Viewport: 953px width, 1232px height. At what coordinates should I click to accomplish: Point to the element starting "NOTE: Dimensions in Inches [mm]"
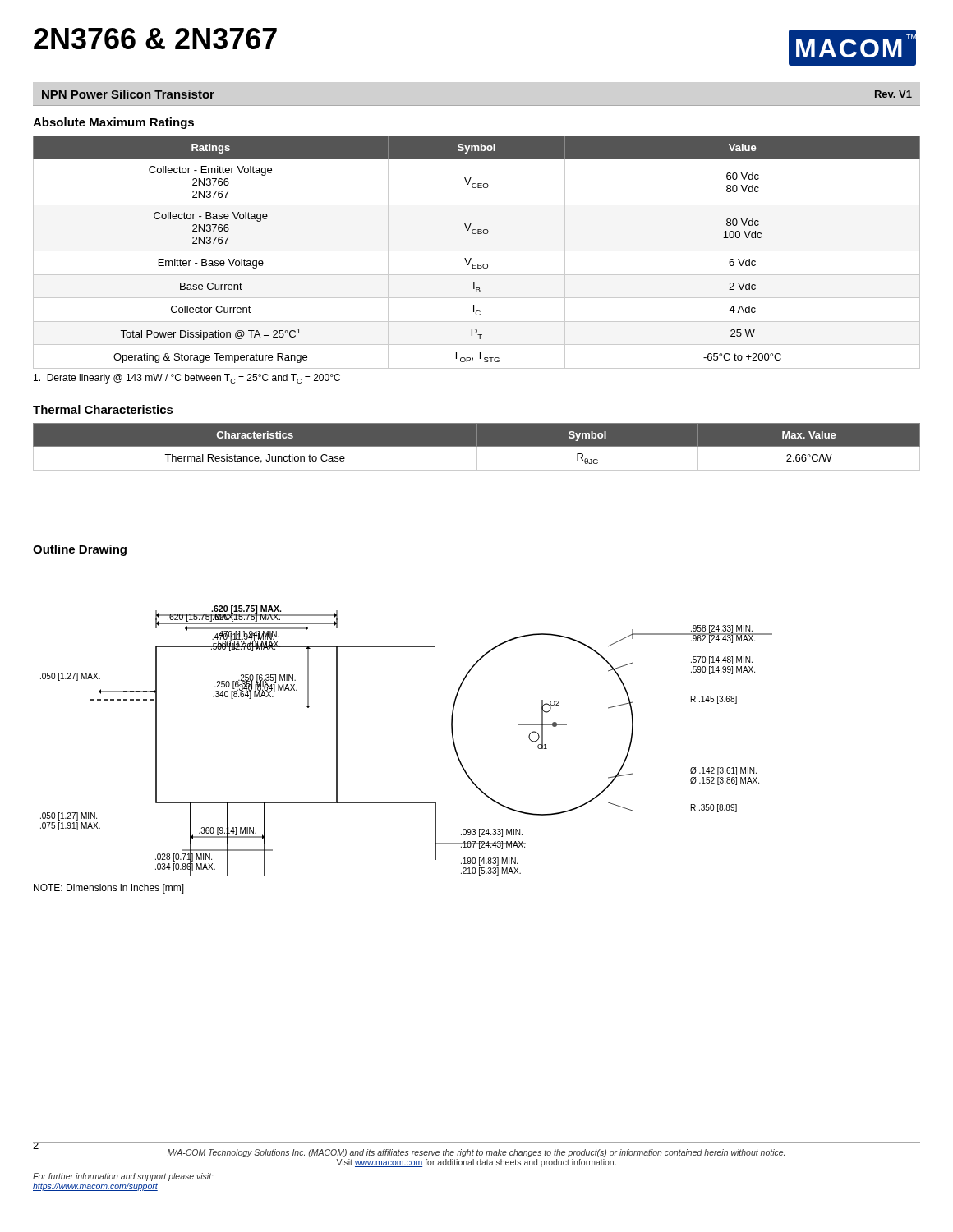pos(108,888)
